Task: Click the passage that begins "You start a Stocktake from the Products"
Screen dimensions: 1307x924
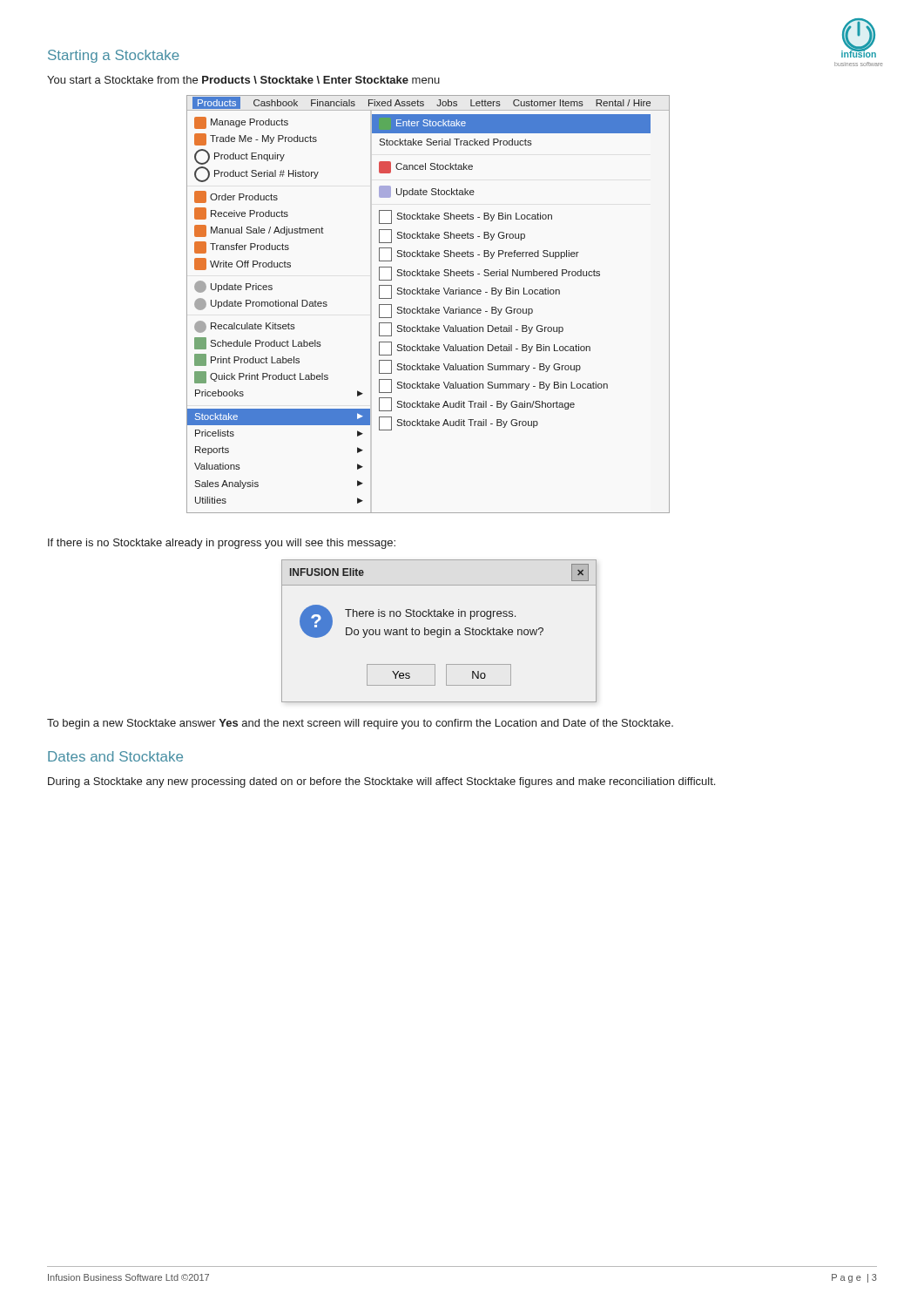Action: (243, 80)
